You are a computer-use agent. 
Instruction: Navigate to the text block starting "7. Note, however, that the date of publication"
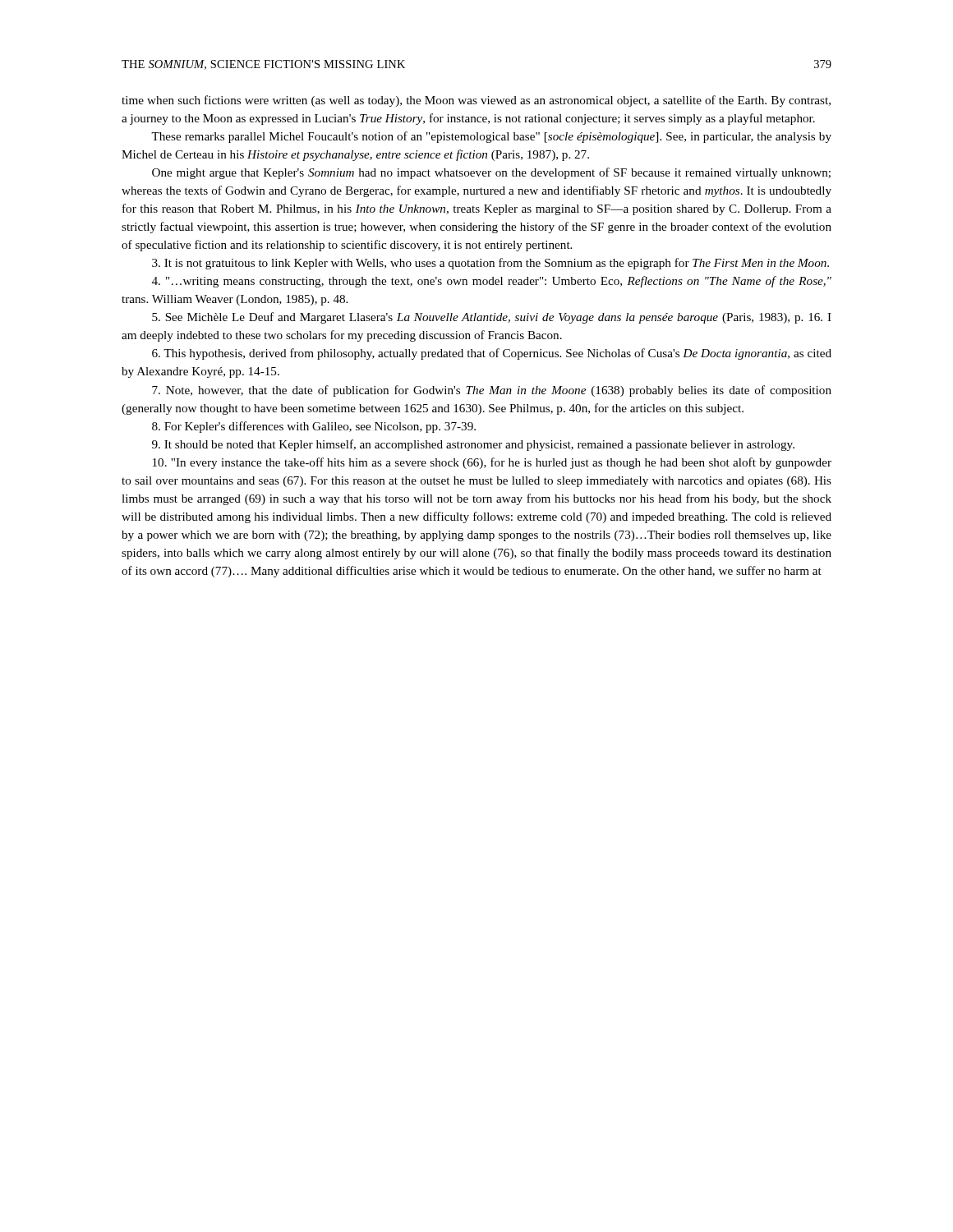tap(476, 399)
